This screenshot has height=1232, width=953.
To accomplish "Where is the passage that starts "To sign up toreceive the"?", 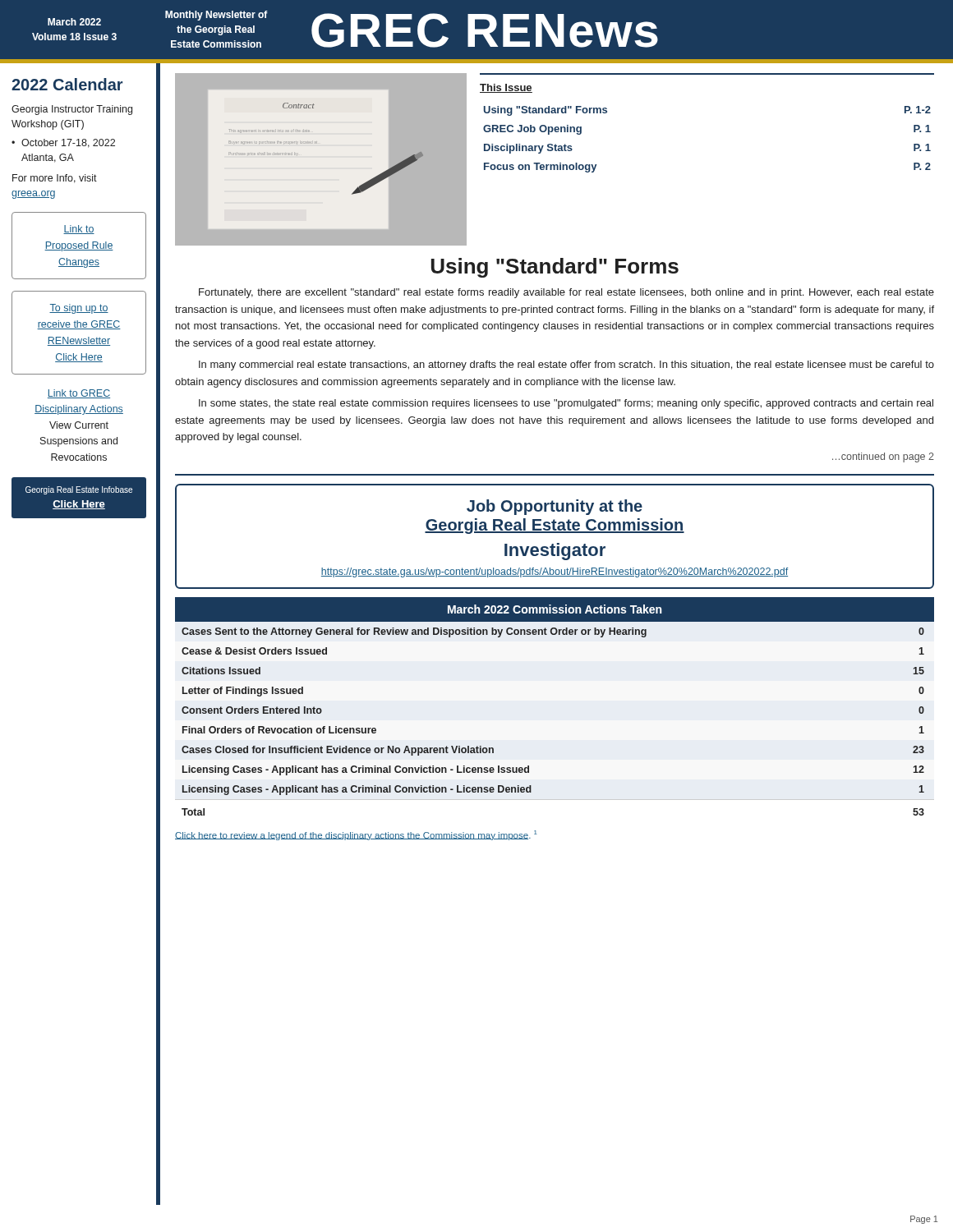I will click(x=79, y=333).
